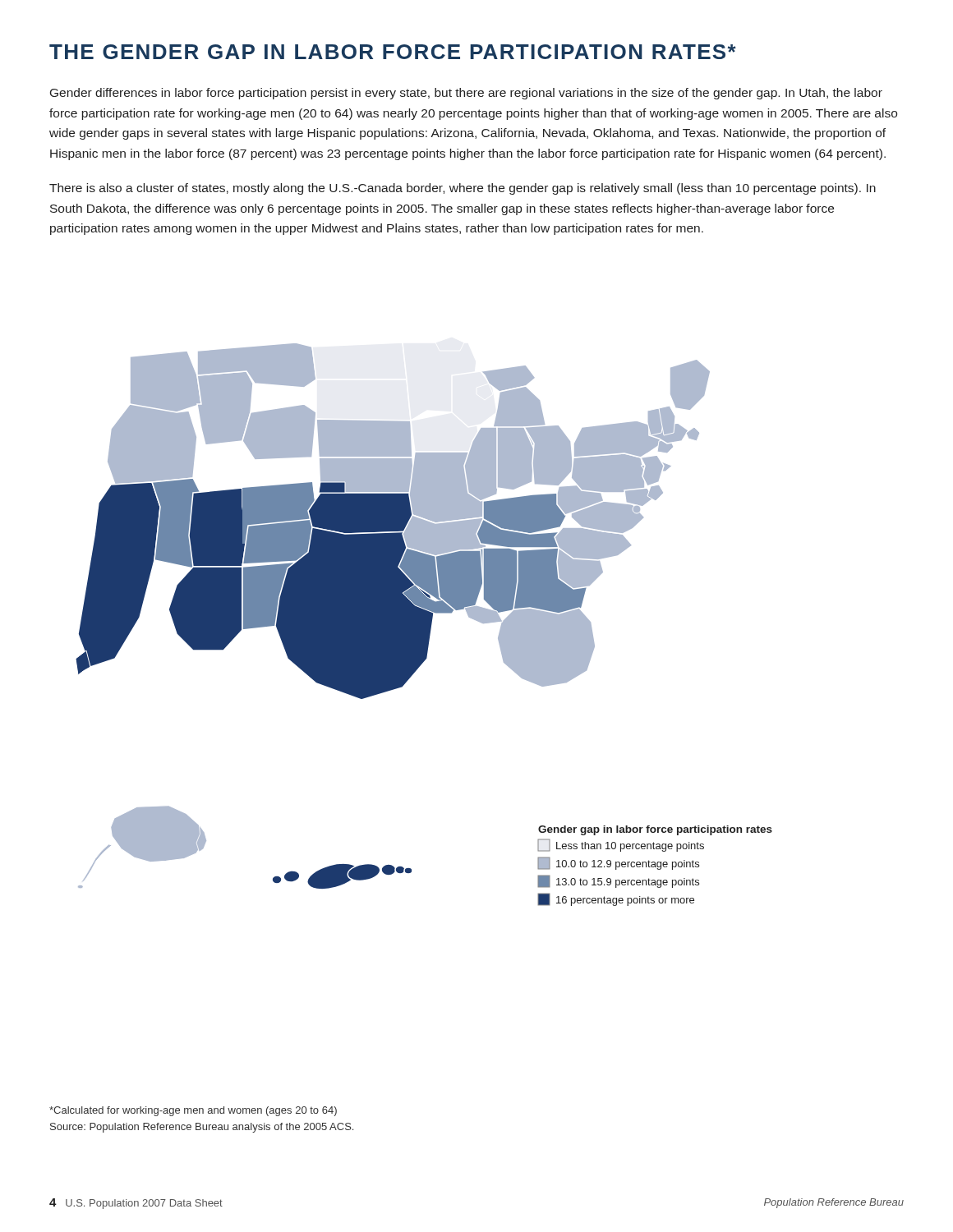Image resolution: width=953 pixels, height=1232 pixels.
Task: Click on the block starting "There is also a cluster of states,"
Action: [463, 208]
